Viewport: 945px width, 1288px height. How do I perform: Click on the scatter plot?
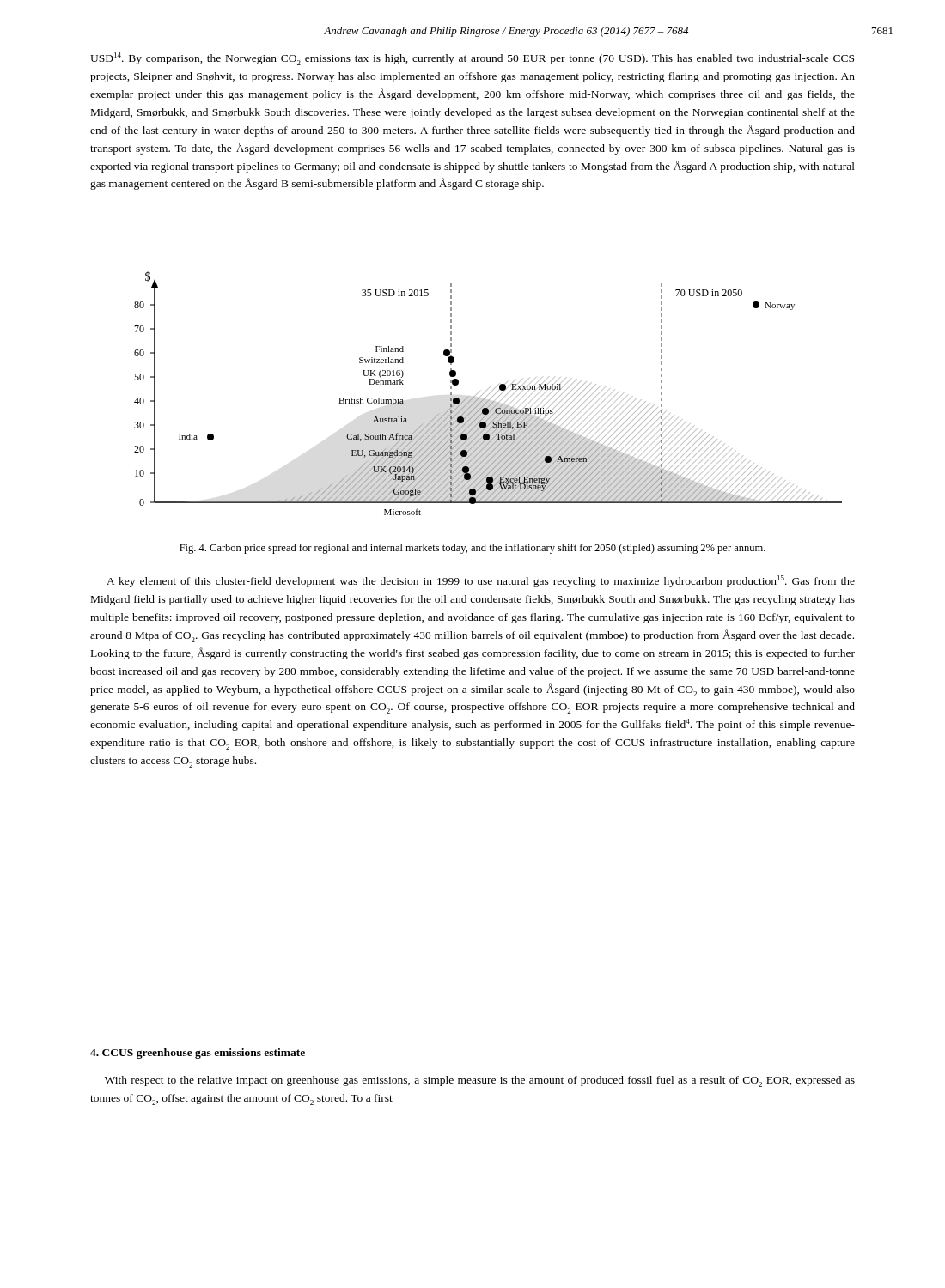coord(472,399)
